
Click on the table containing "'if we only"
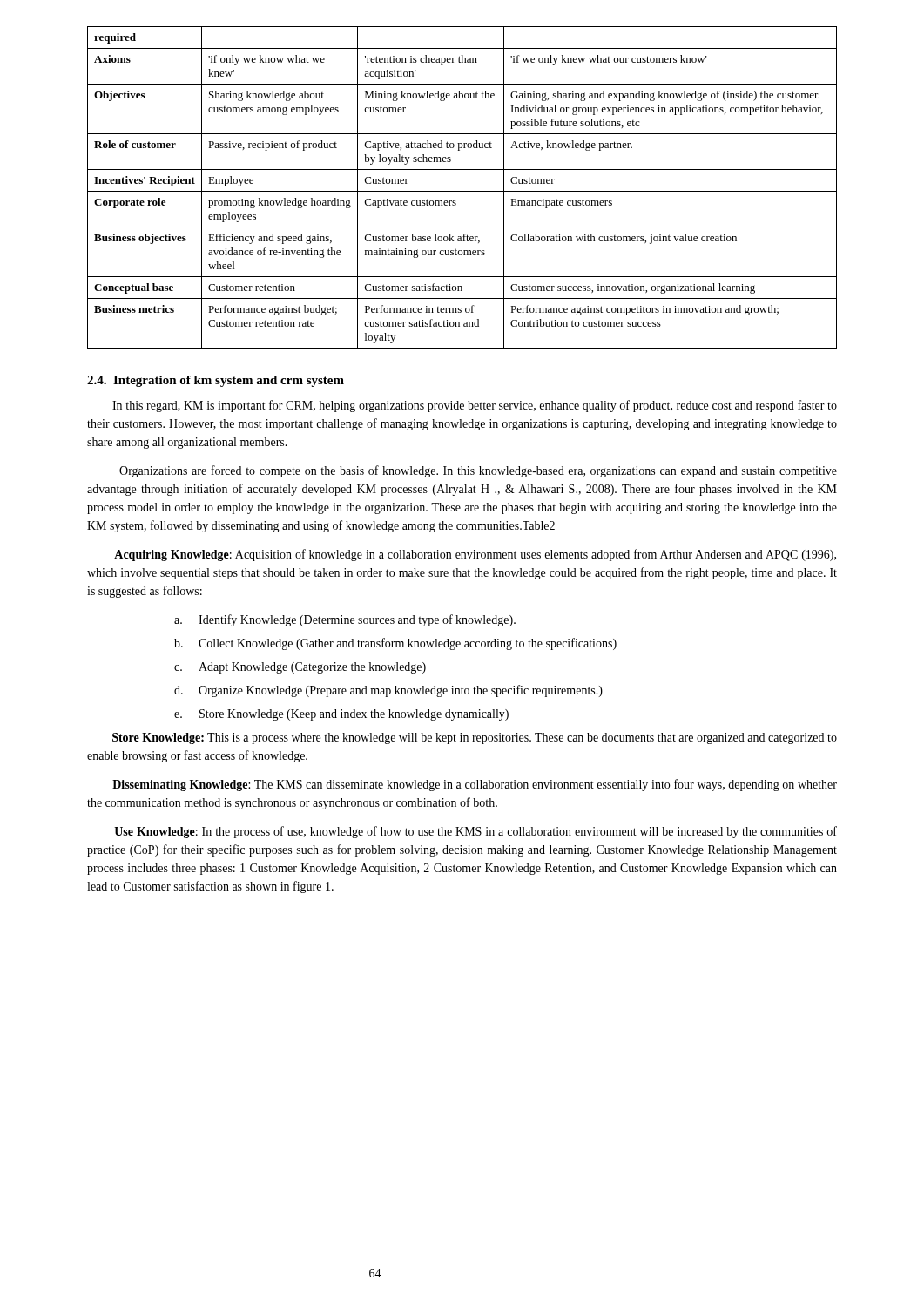point(462,187)
